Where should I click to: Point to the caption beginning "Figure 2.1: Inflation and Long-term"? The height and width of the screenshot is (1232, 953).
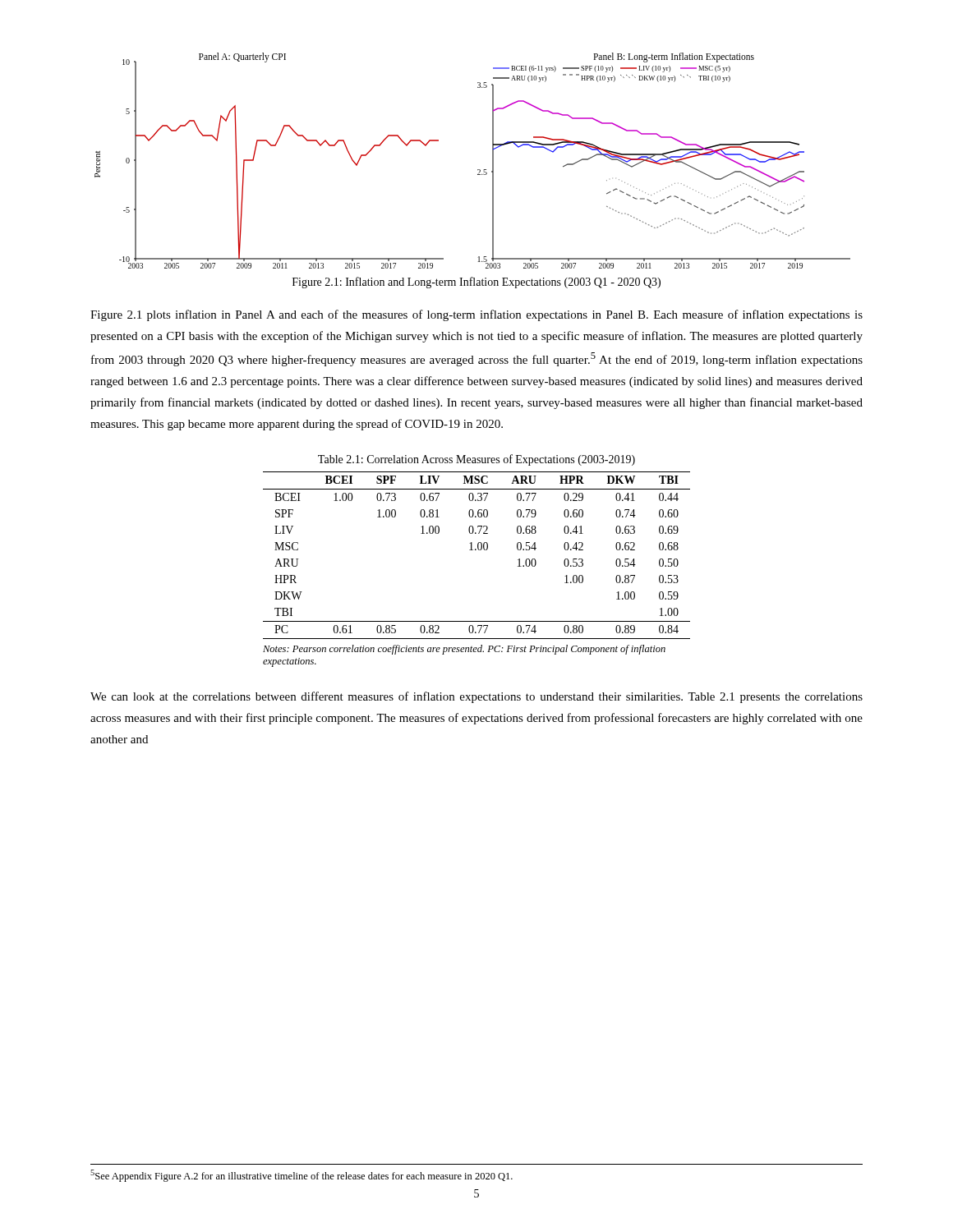[x=476, y=282]
